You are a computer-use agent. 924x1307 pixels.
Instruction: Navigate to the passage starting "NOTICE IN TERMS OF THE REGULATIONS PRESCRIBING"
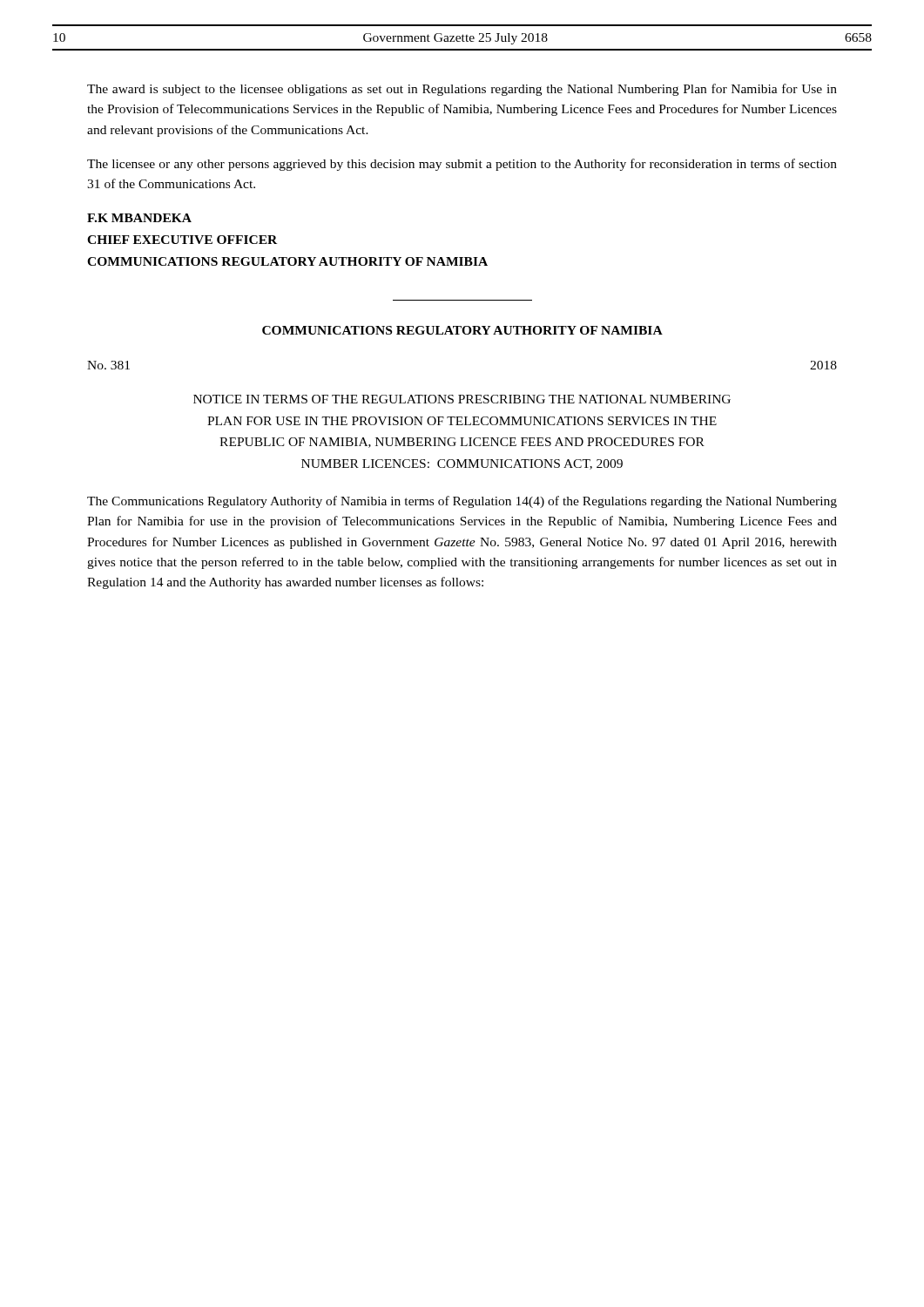[462, 431]
